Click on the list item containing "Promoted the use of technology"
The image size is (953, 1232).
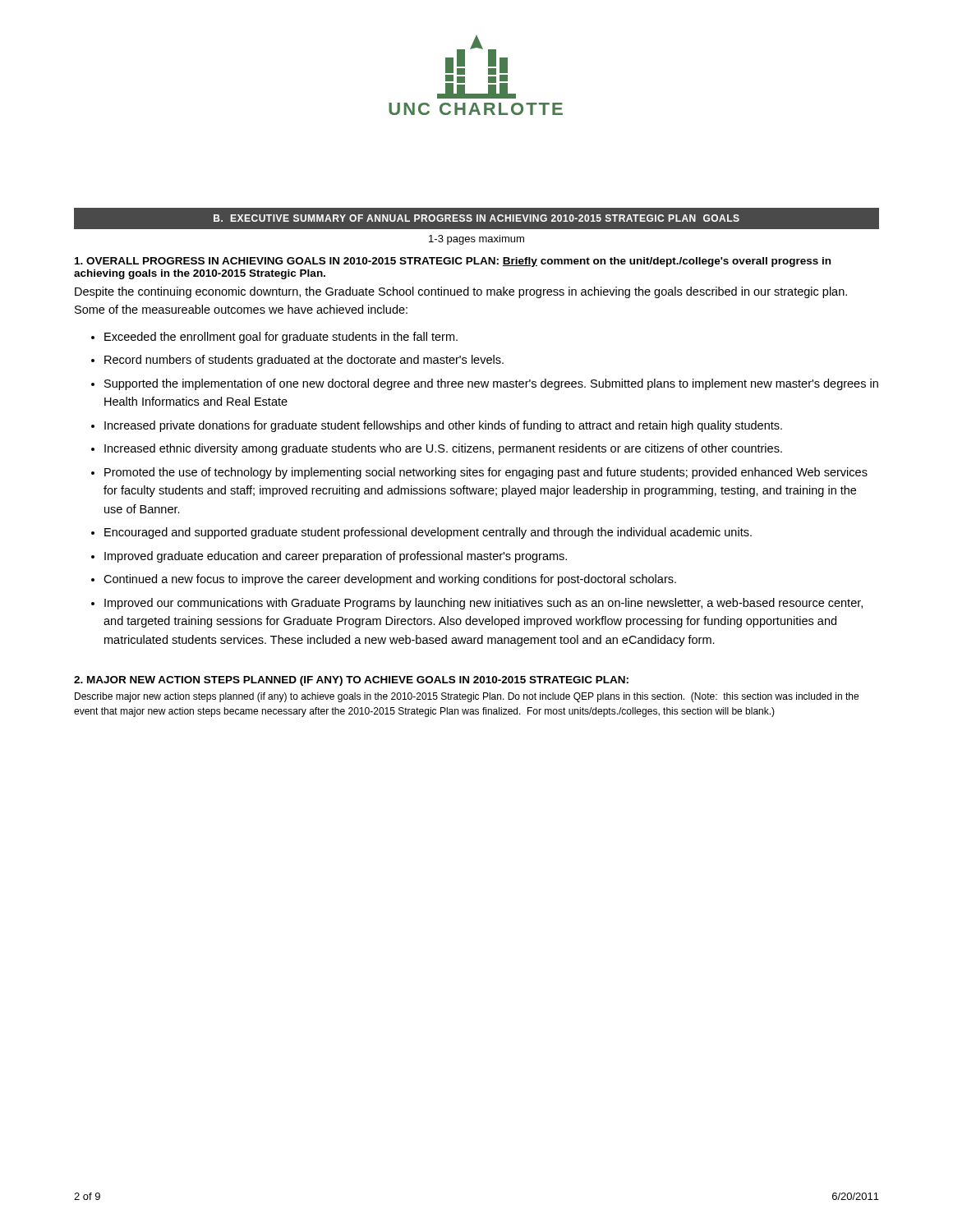(486, 491)
